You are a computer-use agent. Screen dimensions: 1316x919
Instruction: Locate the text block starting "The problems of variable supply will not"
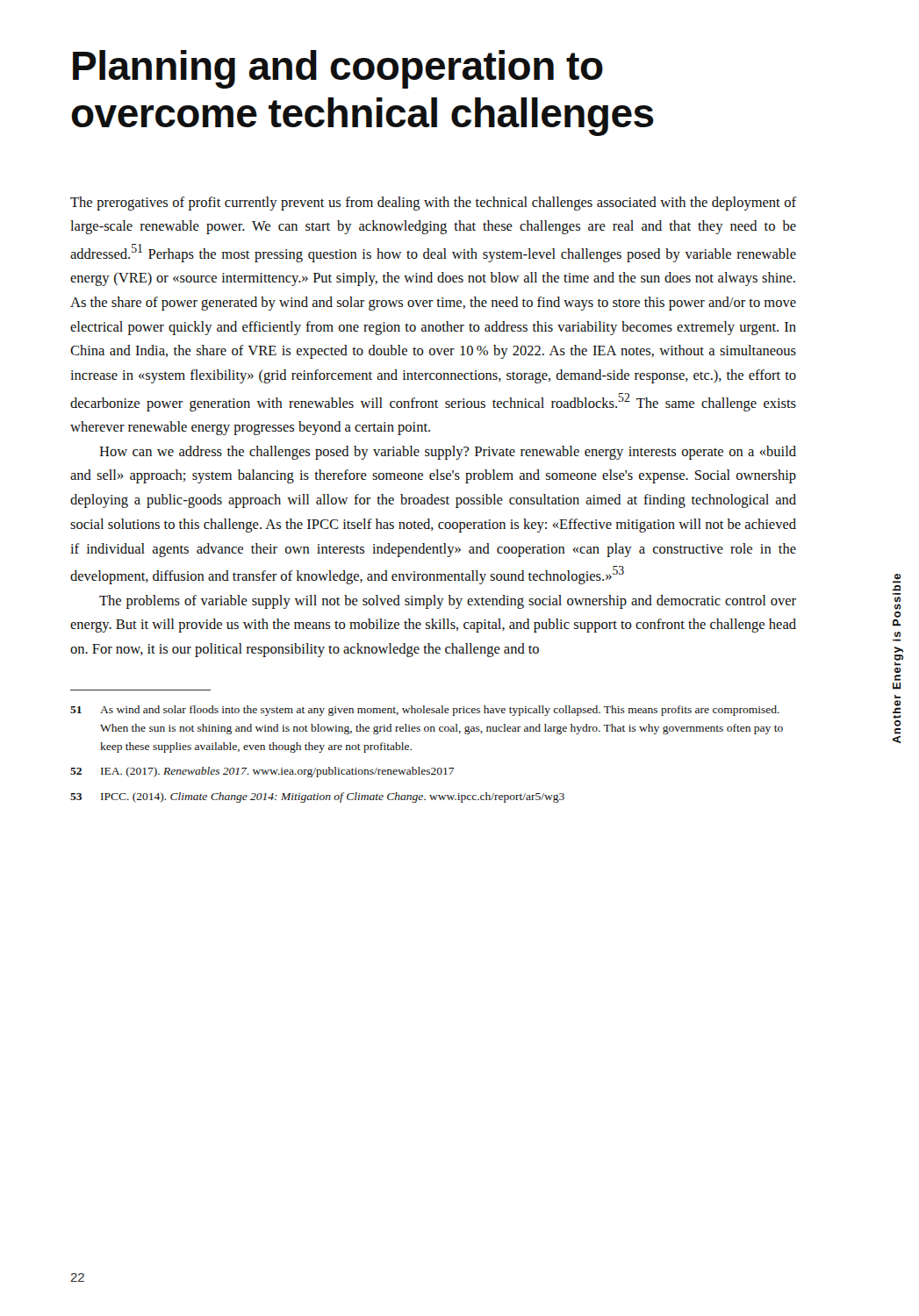pos(433,625)
